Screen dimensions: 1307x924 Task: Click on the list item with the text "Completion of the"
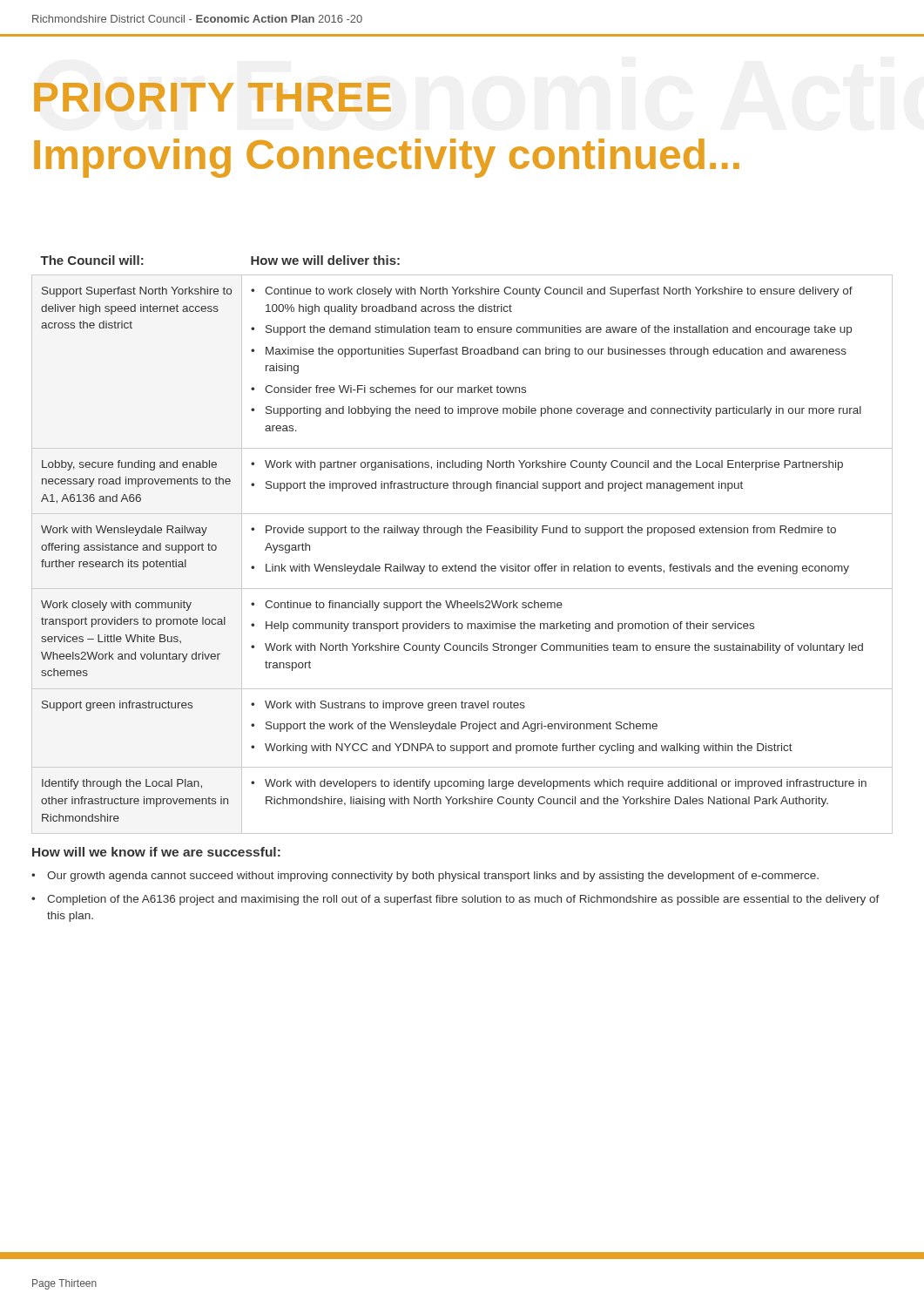[x=463, y=907]
